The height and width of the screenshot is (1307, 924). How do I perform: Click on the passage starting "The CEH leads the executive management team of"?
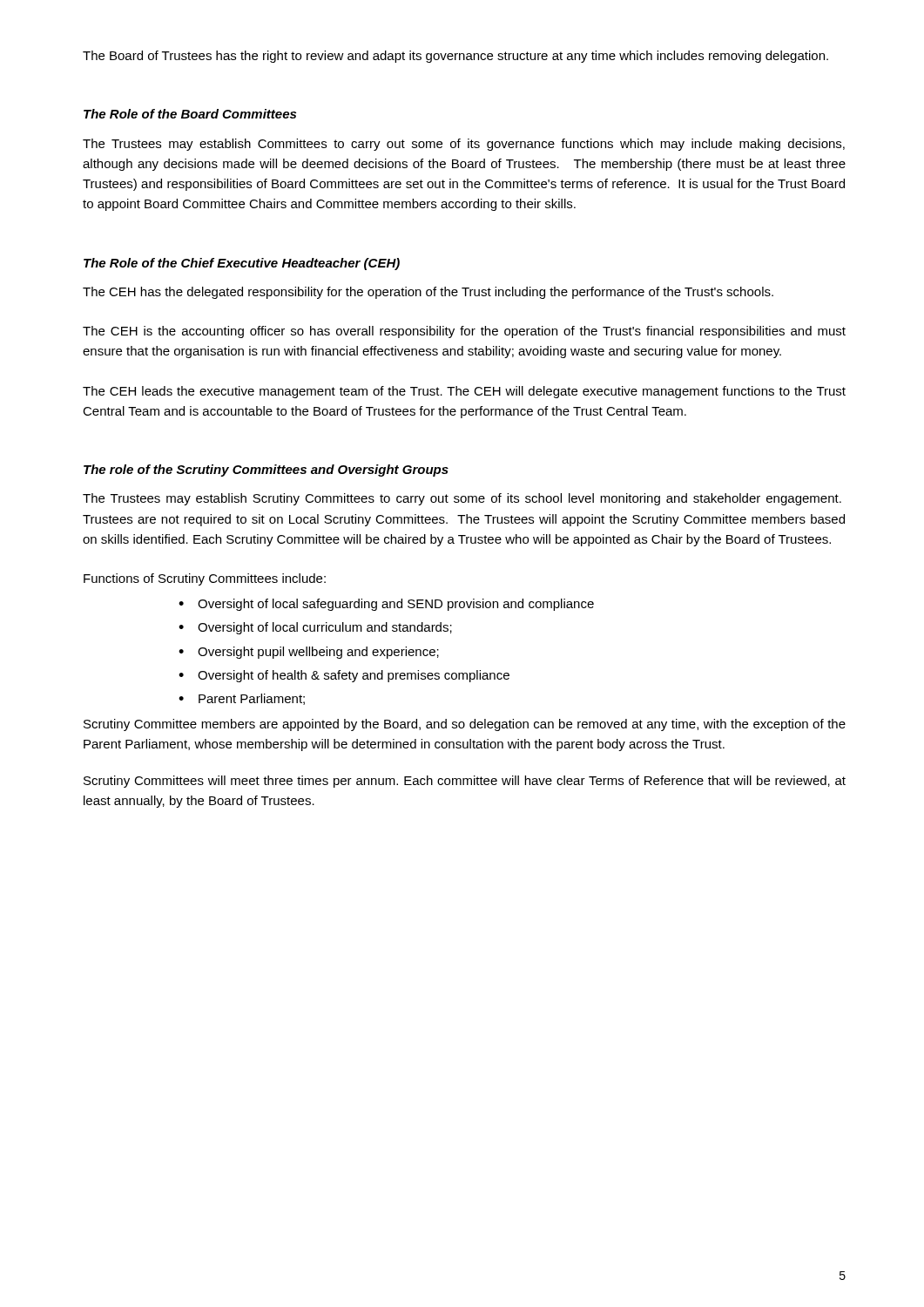click(x=464, y=400)
